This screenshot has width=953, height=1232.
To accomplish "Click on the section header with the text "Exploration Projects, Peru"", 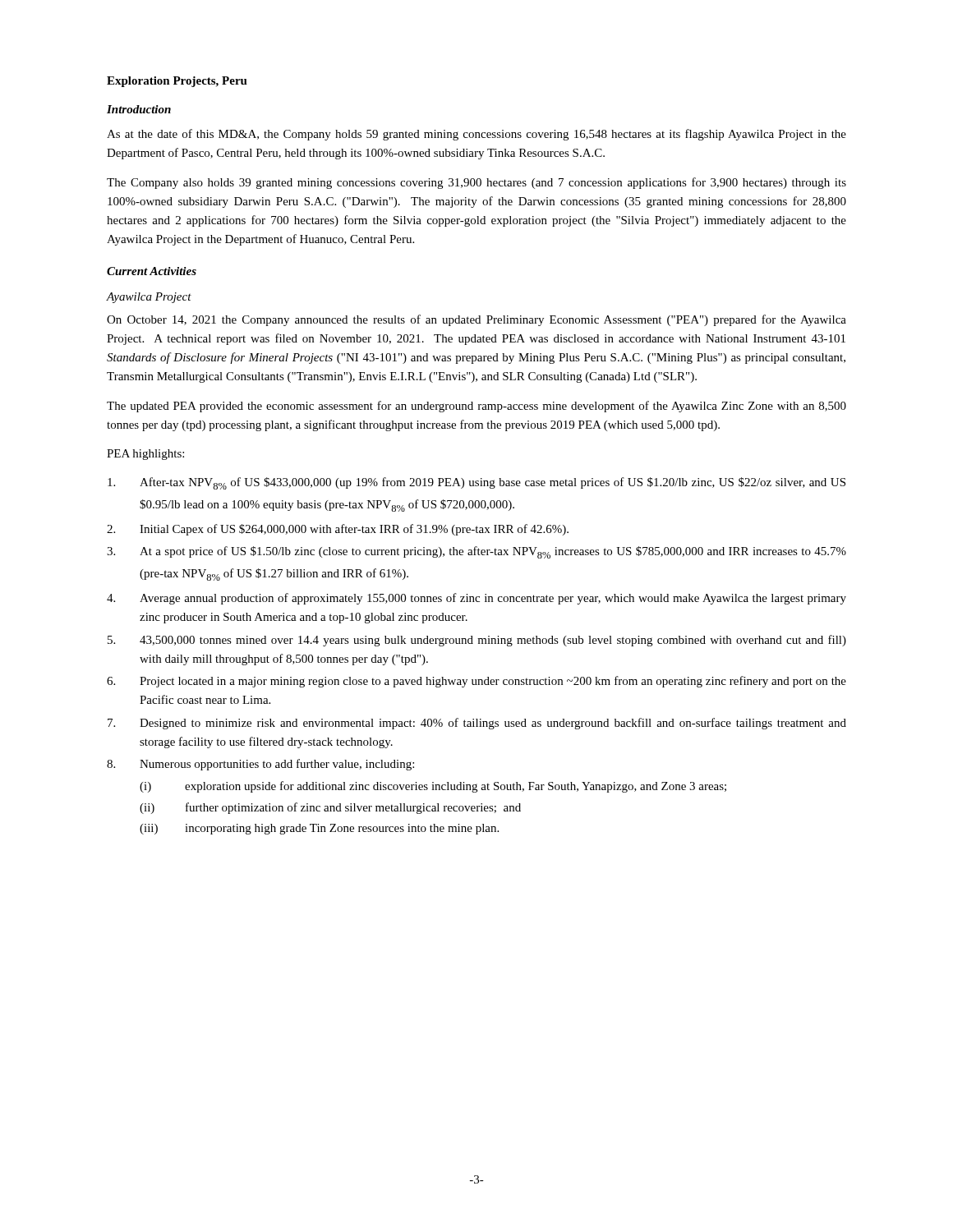I will tap(177, 81).
